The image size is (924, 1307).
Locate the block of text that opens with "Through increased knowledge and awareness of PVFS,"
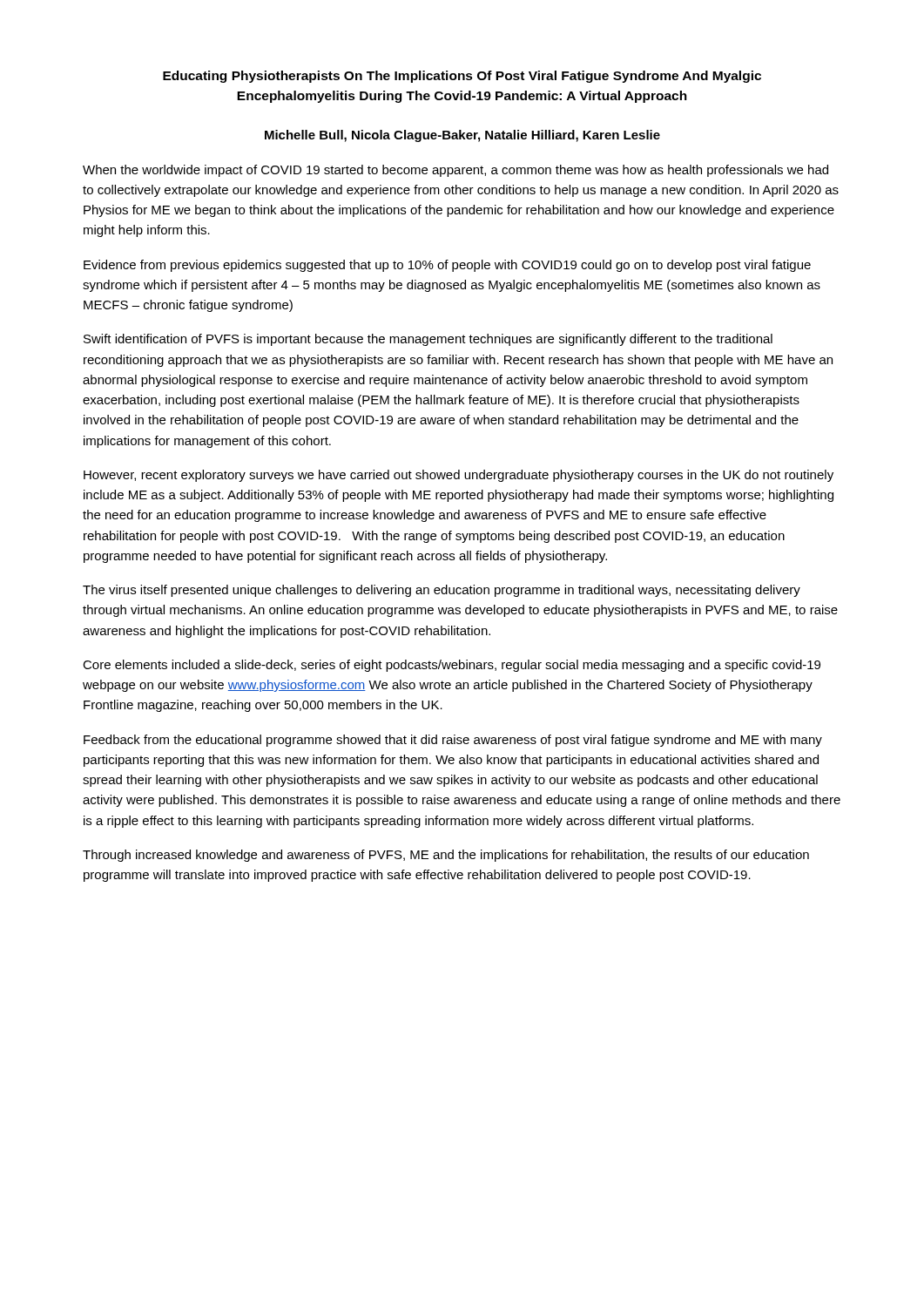point(446,864)
